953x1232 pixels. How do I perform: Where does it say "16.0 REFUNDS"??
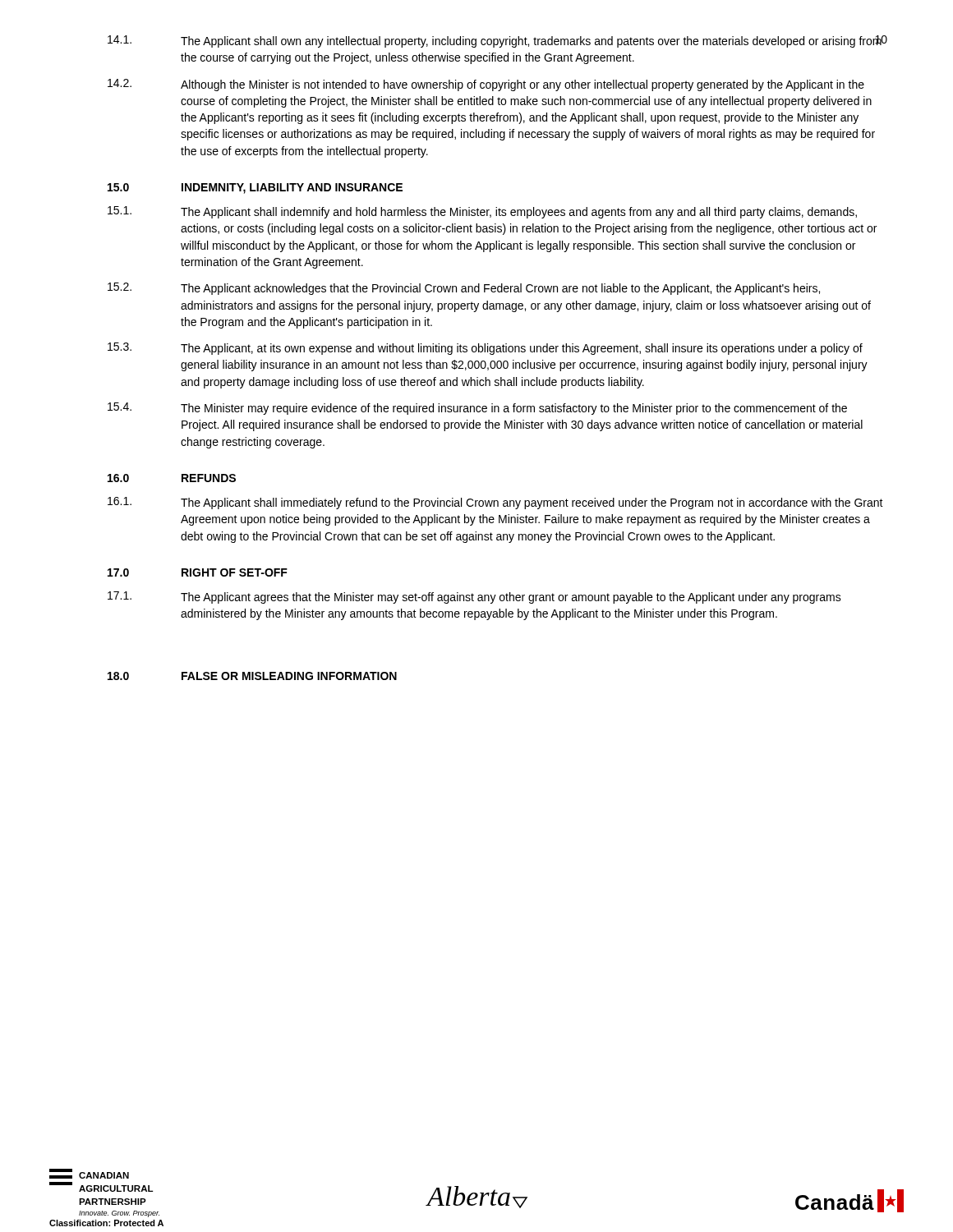pos(172,478)
